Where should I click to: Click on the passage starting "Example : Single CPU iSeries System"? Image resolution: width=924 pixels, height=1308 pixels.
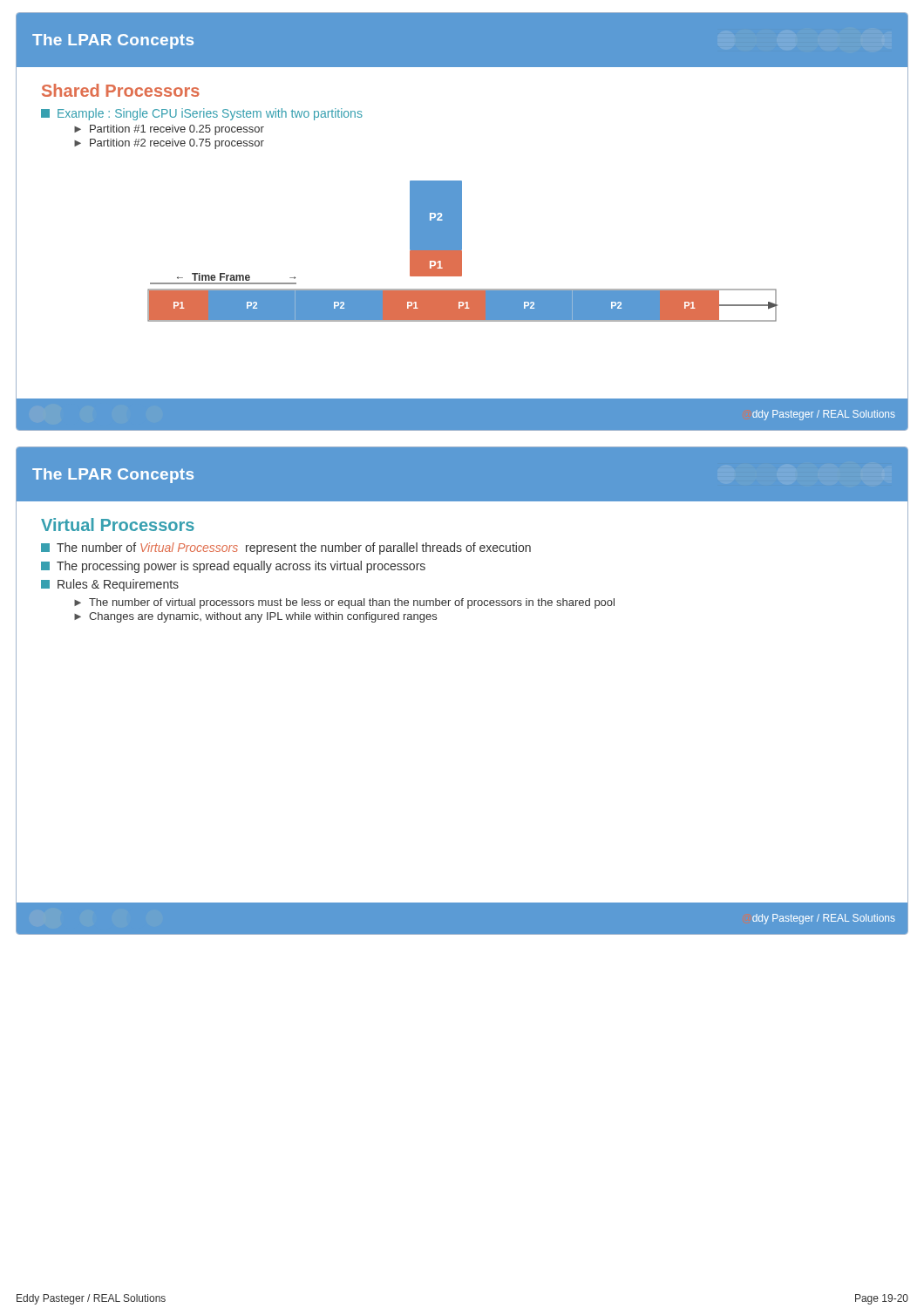click(x=202, y=113)
